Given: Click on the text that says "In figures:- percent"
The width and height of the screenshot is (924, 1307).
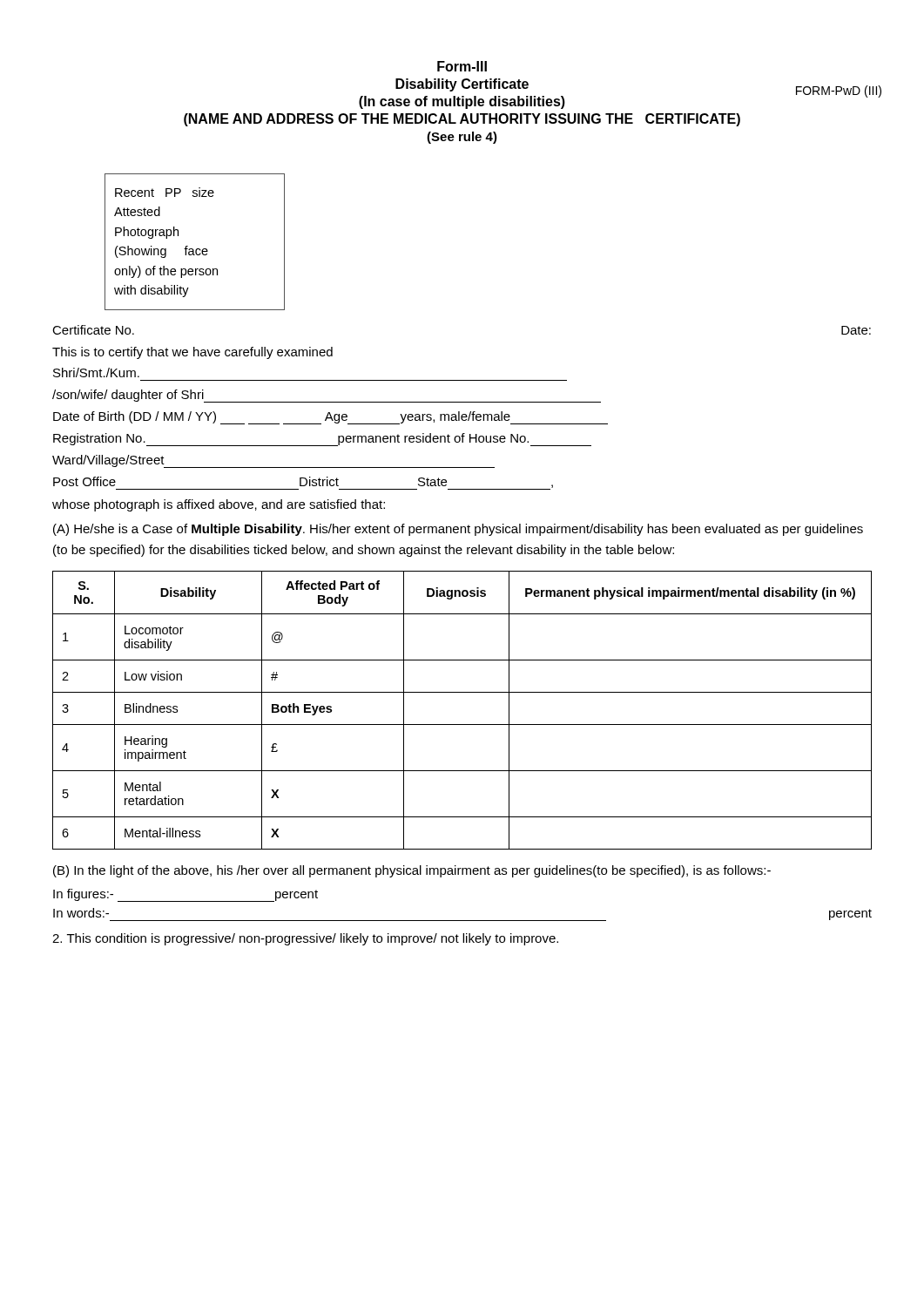Looking at the screenshot, I should [185, 894].
